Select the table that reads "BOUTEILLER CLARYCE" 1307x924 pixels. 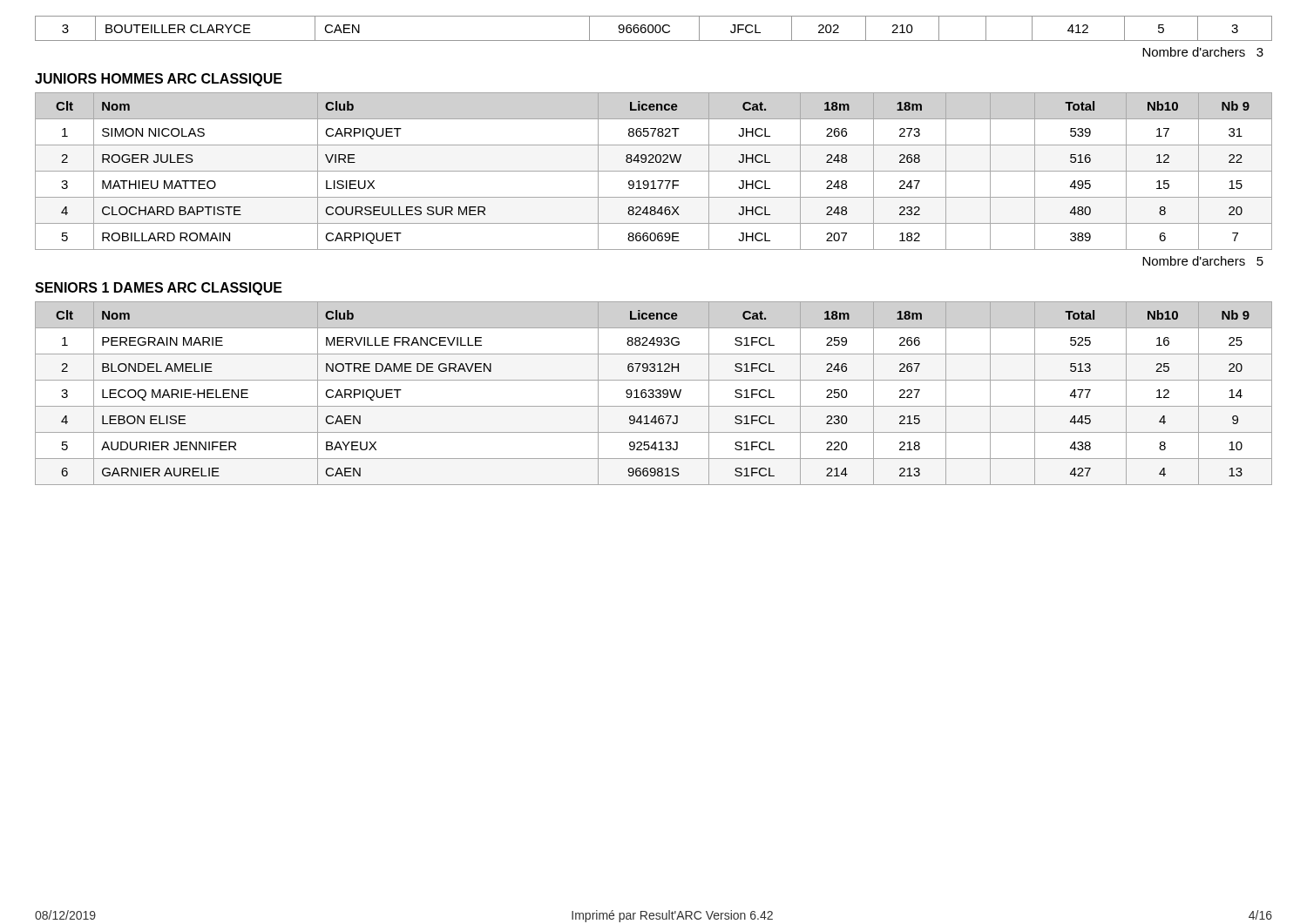pyautogui.click(x=654, y=28)
